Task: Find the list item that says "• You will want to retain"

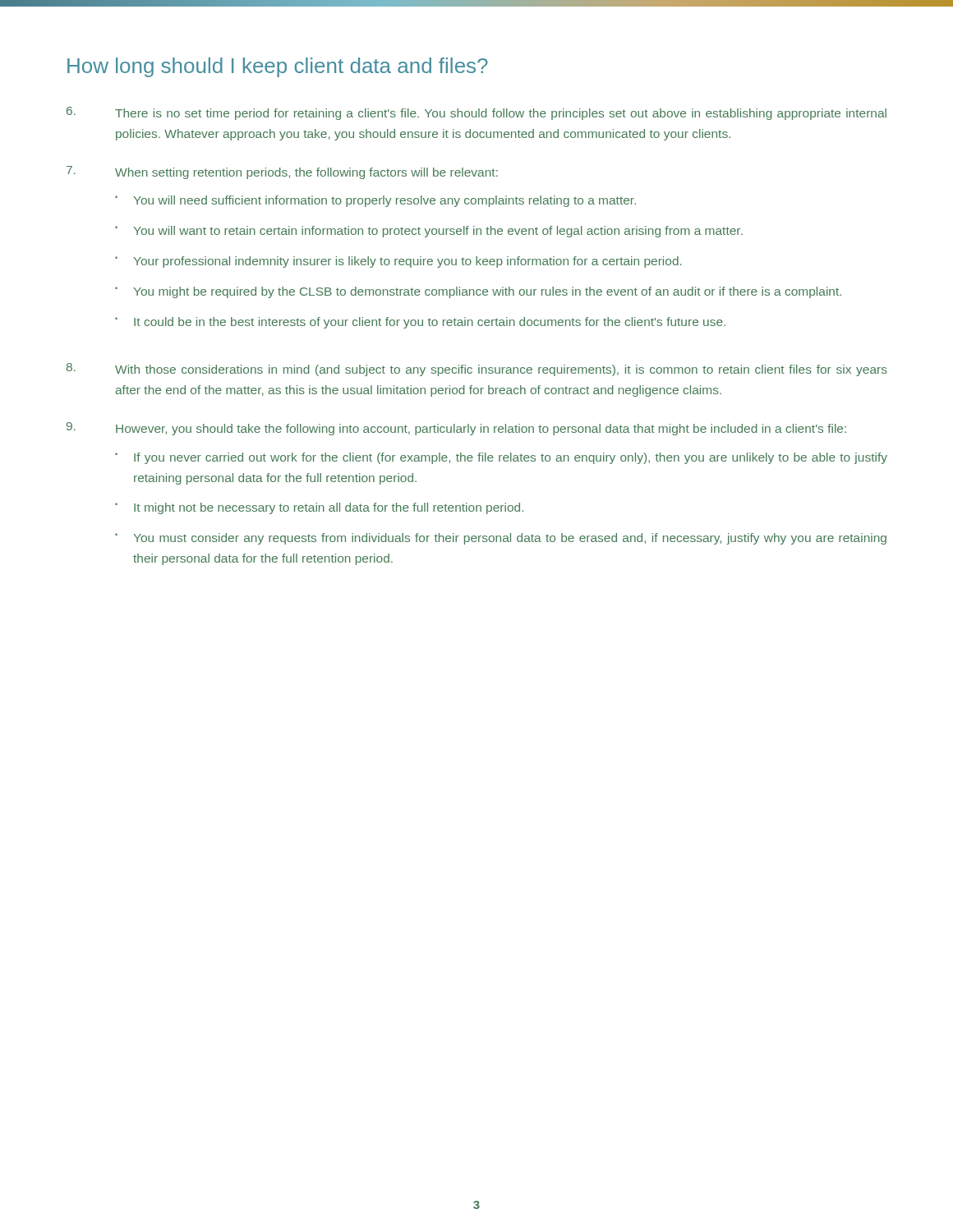Action: click(501, 231)
